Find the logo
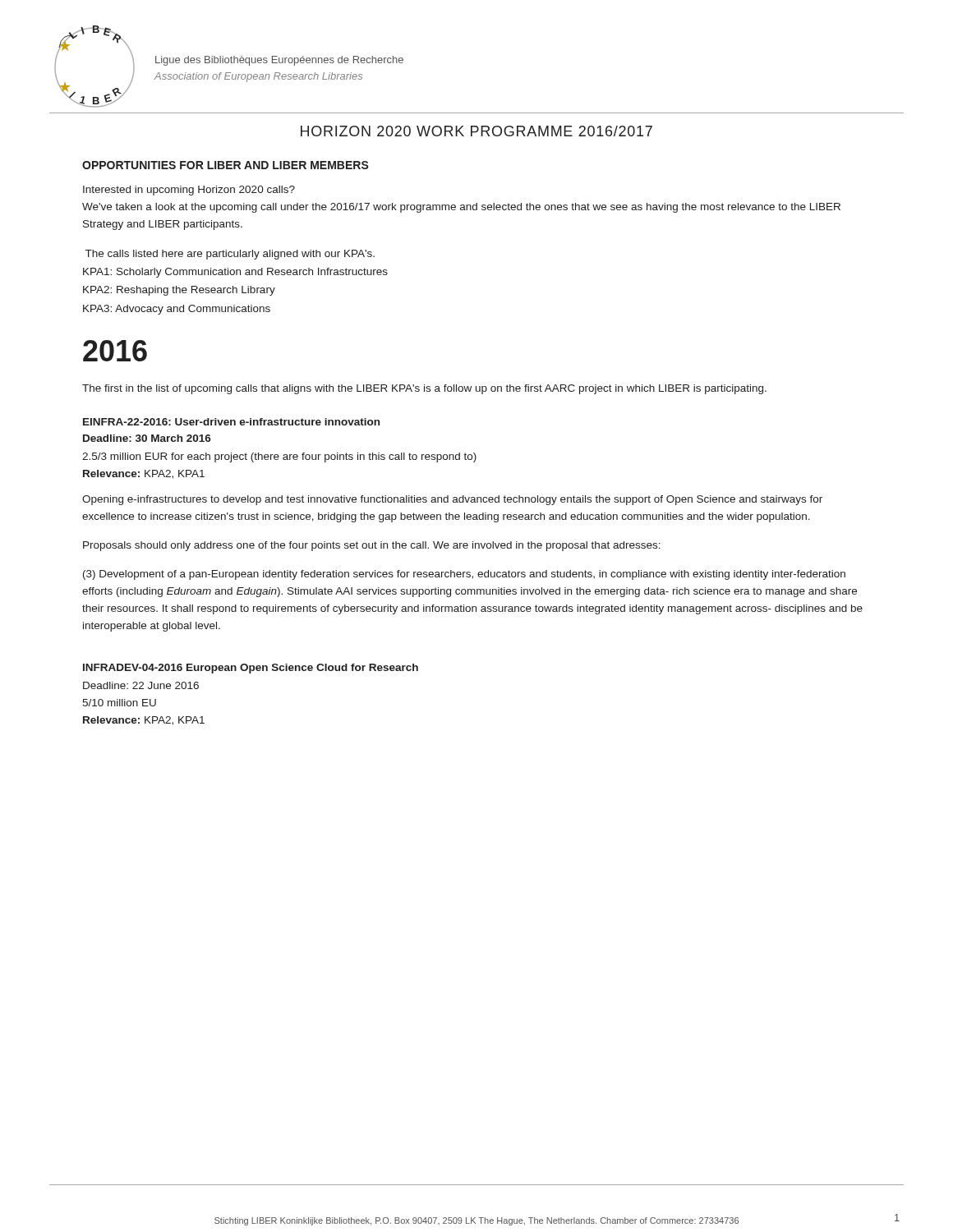This screenshot has width=953, height=1232. click(x=476, y=68)
